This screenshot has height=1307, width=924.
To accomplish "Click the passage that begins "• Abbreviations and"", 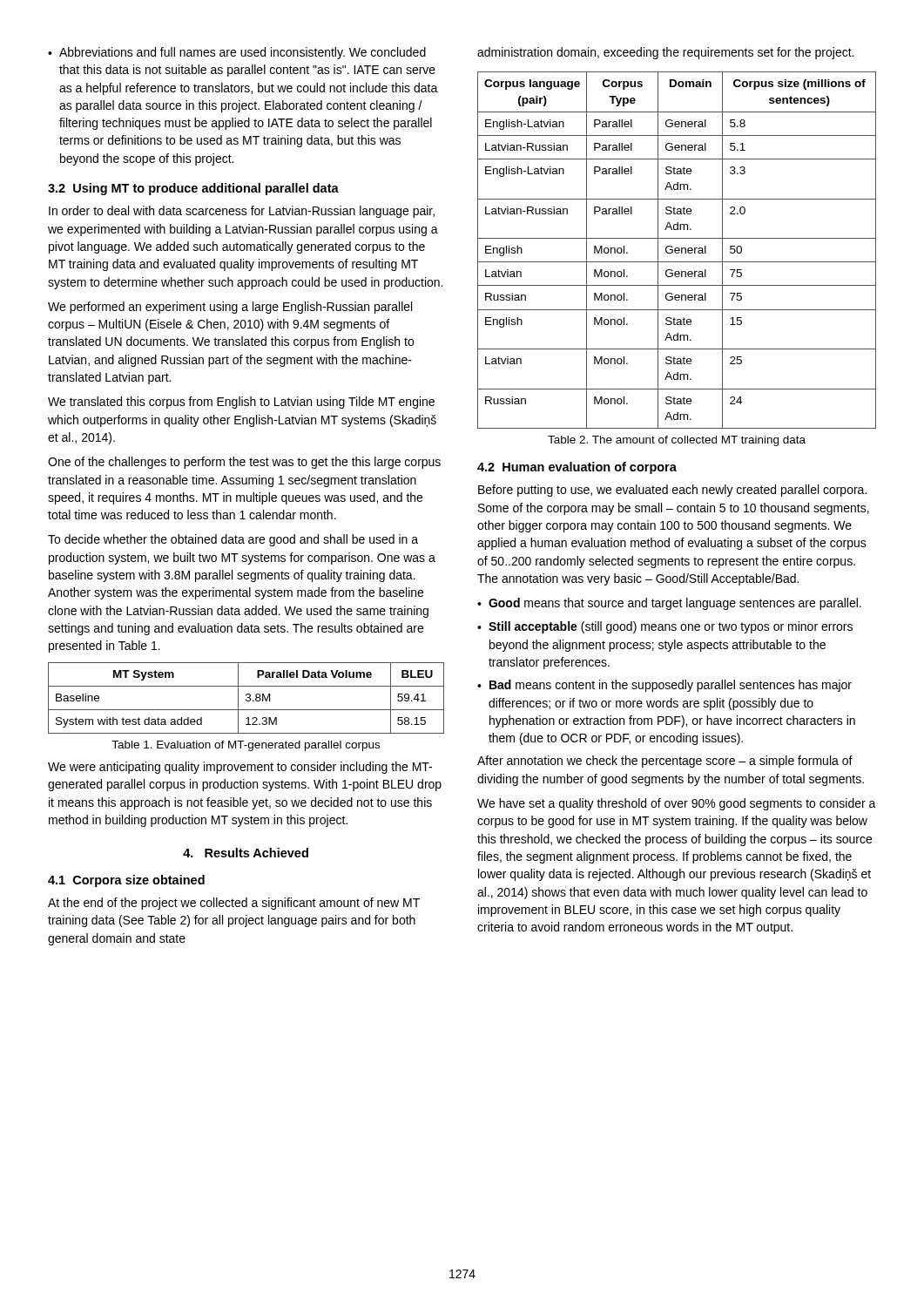I will click(x=246, y=105).
